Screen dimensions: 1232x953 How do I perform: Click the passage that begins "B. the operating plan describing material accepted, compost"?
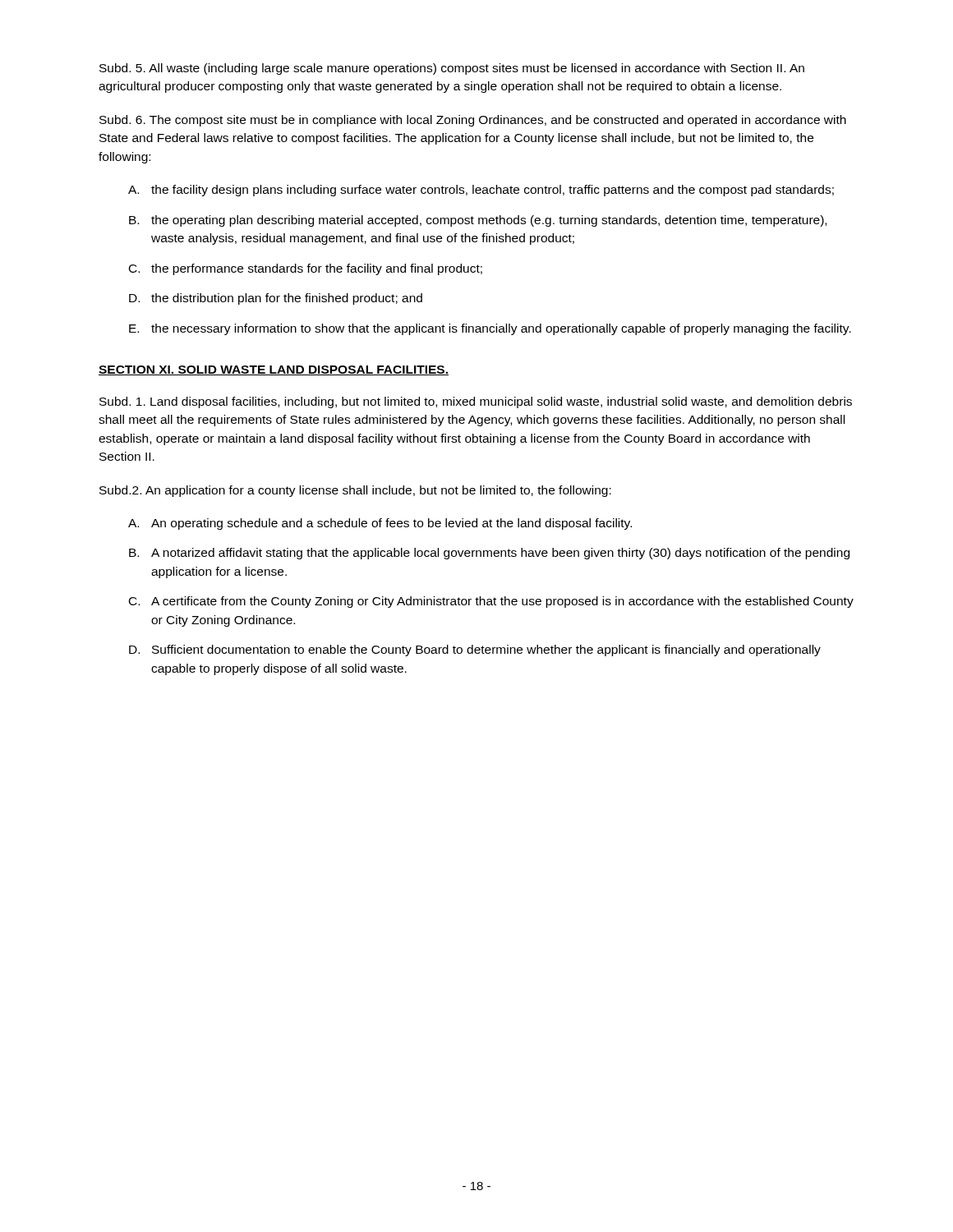pyautogui.click(x=491, y=229)
